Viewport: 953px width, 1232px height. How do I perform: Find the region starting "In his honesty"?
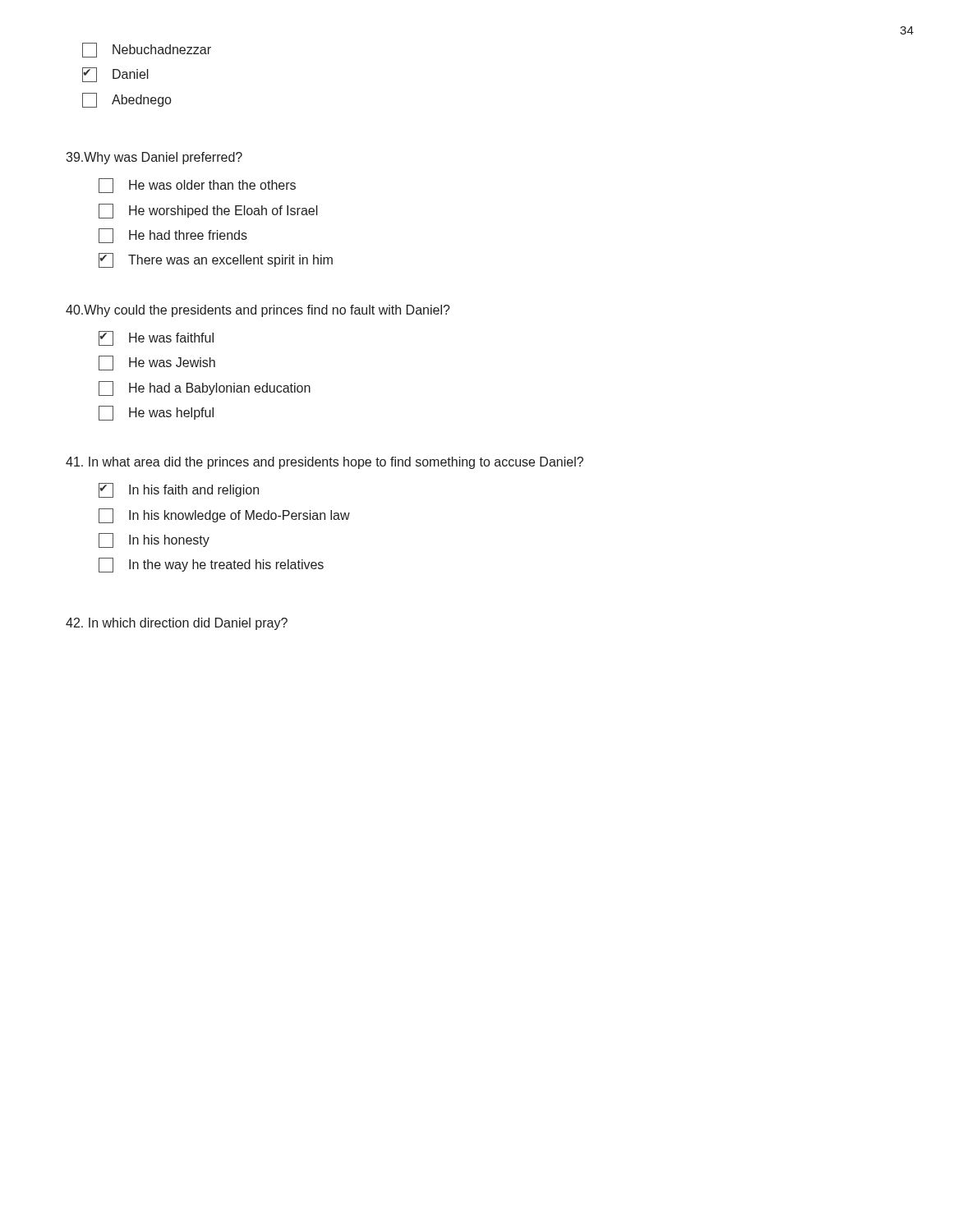[x=154, y=541]
